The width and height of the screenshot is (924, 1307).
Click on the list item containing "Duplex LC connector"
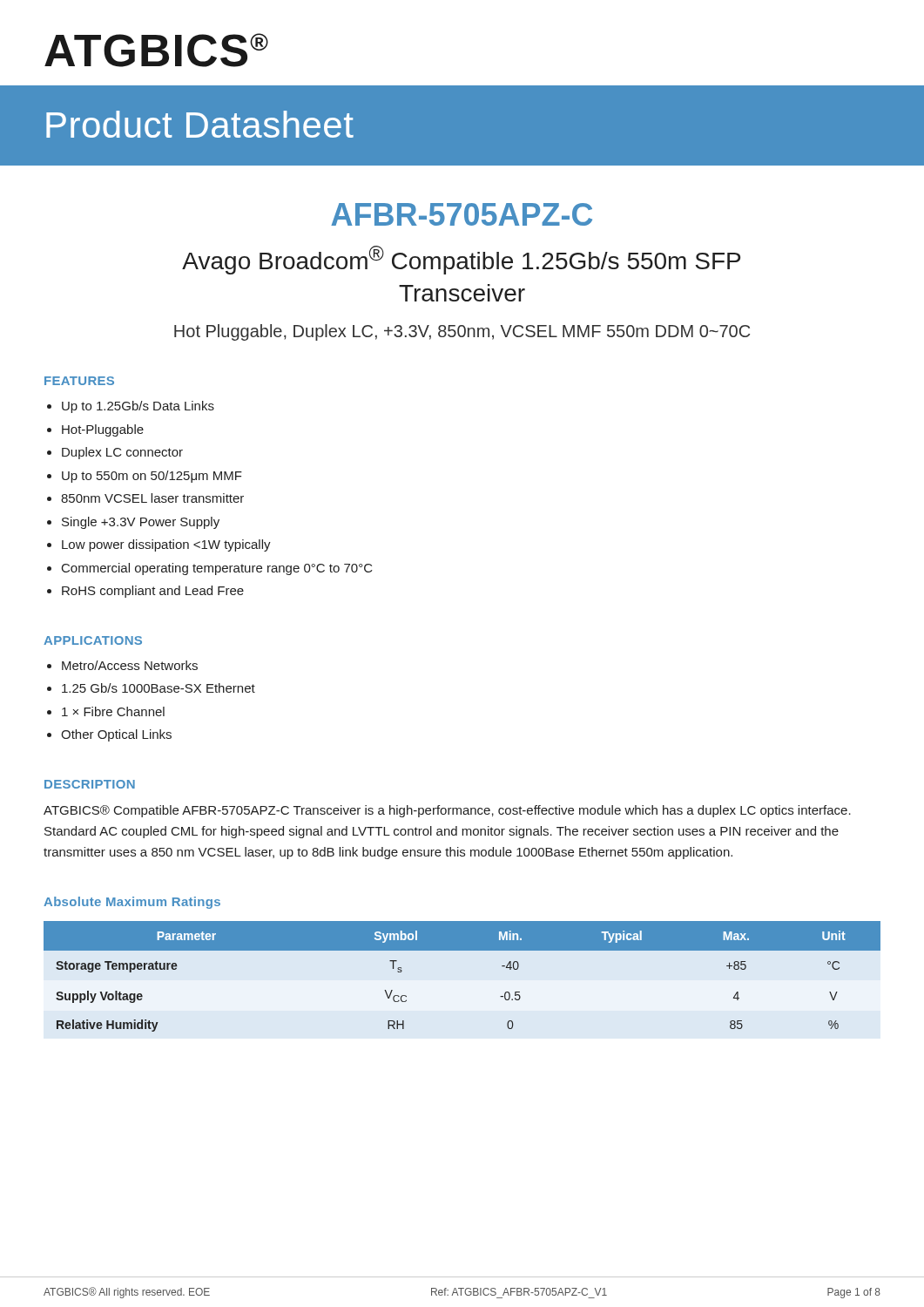pyautogui.click(x=122, y=453)
